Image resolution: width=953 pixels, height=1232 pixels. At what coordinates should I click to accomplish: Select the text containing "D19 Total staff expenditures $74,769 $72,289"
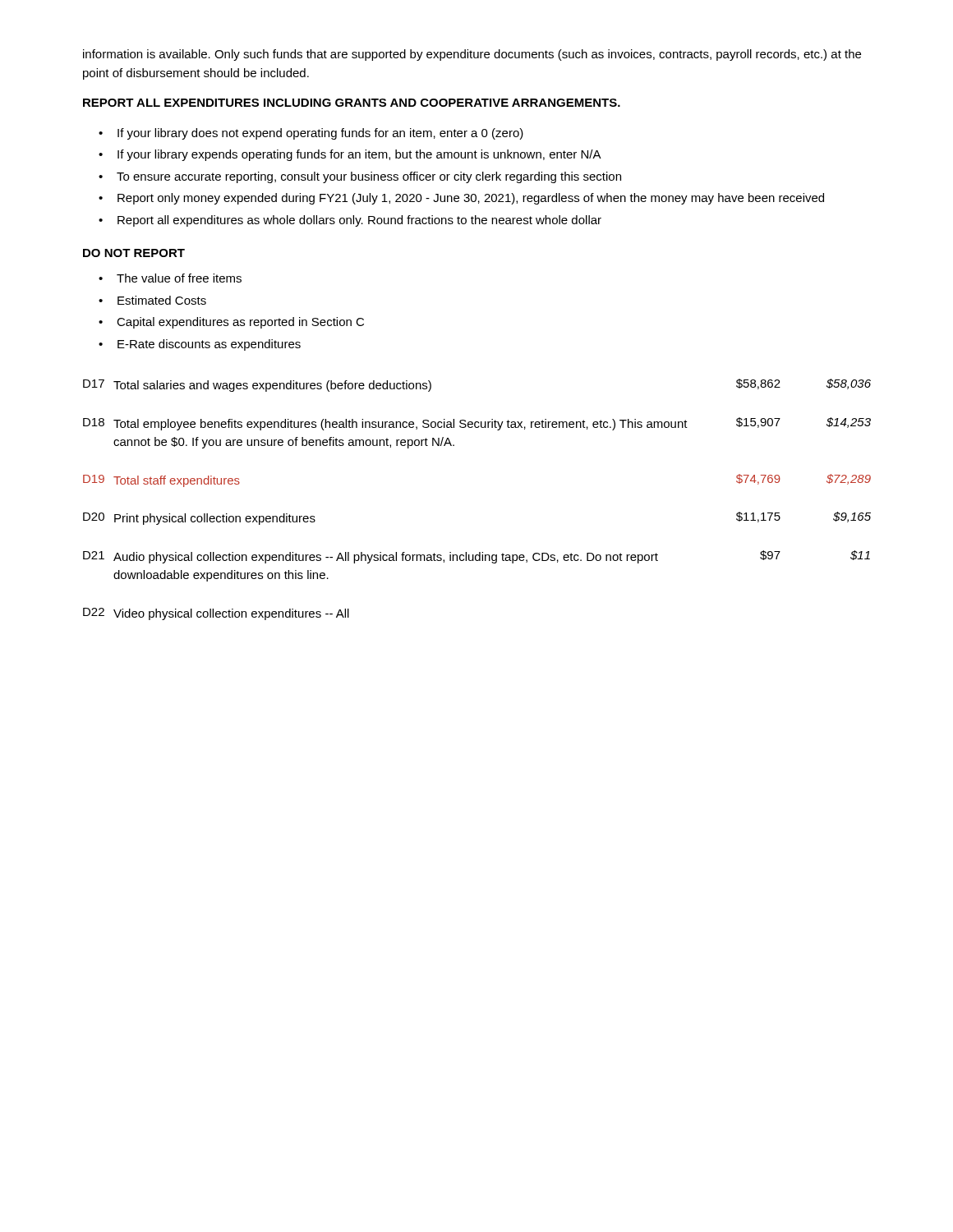coord(158,480)
